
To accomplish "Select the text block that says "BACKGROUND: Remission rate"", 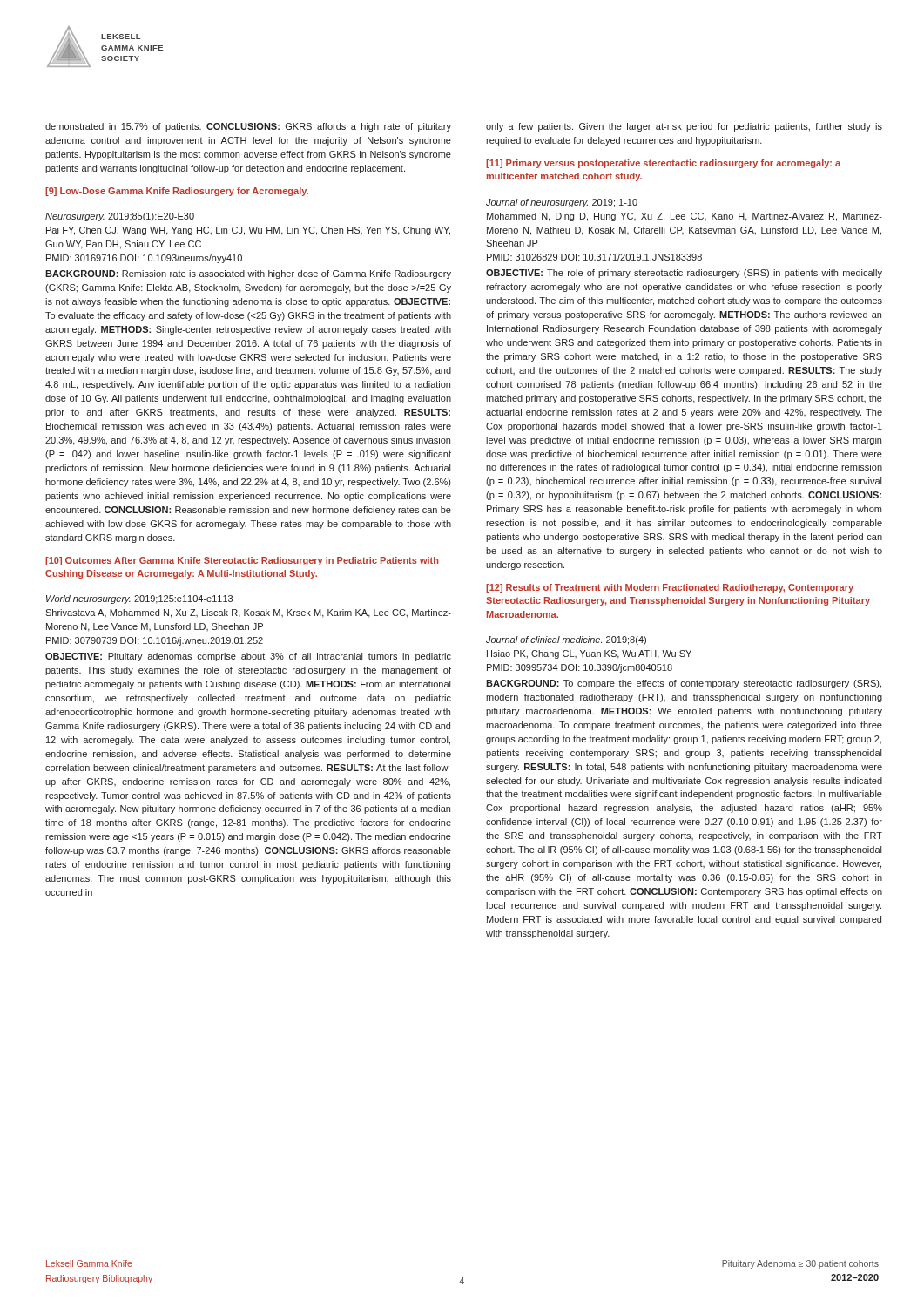I will 248,405.
